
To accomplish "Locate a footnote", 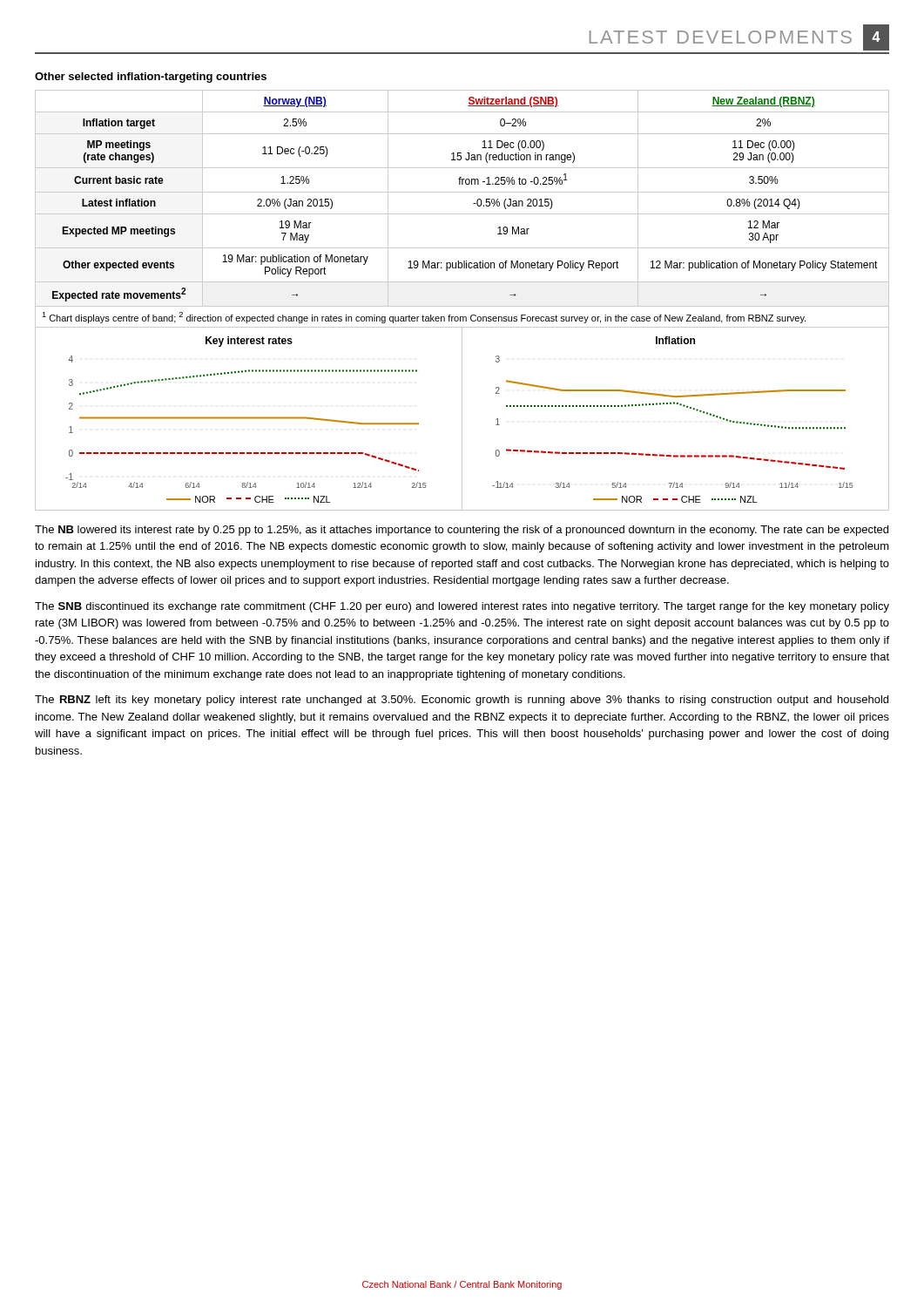I will (424, 317).
